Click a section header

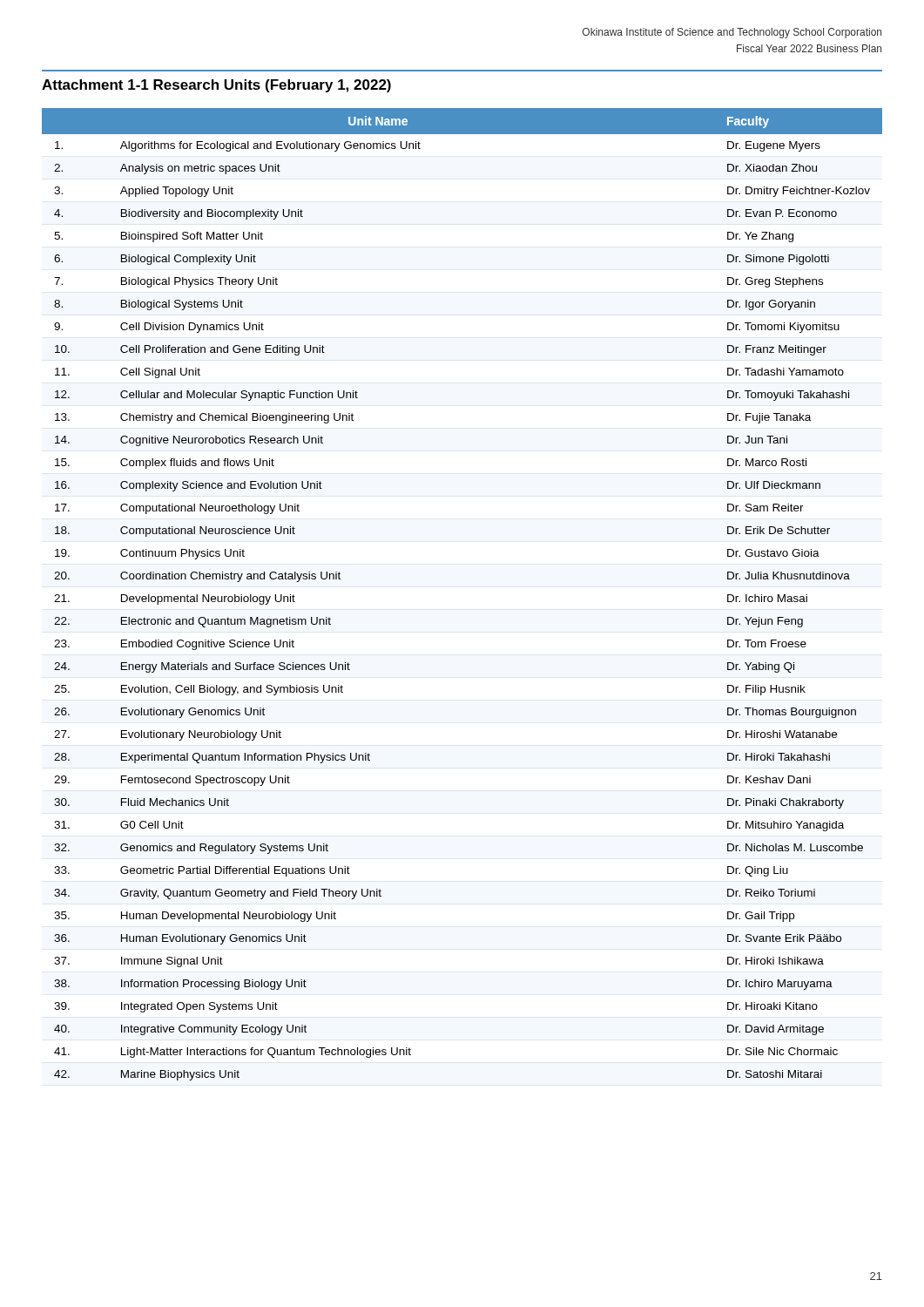tap(217, 85)
